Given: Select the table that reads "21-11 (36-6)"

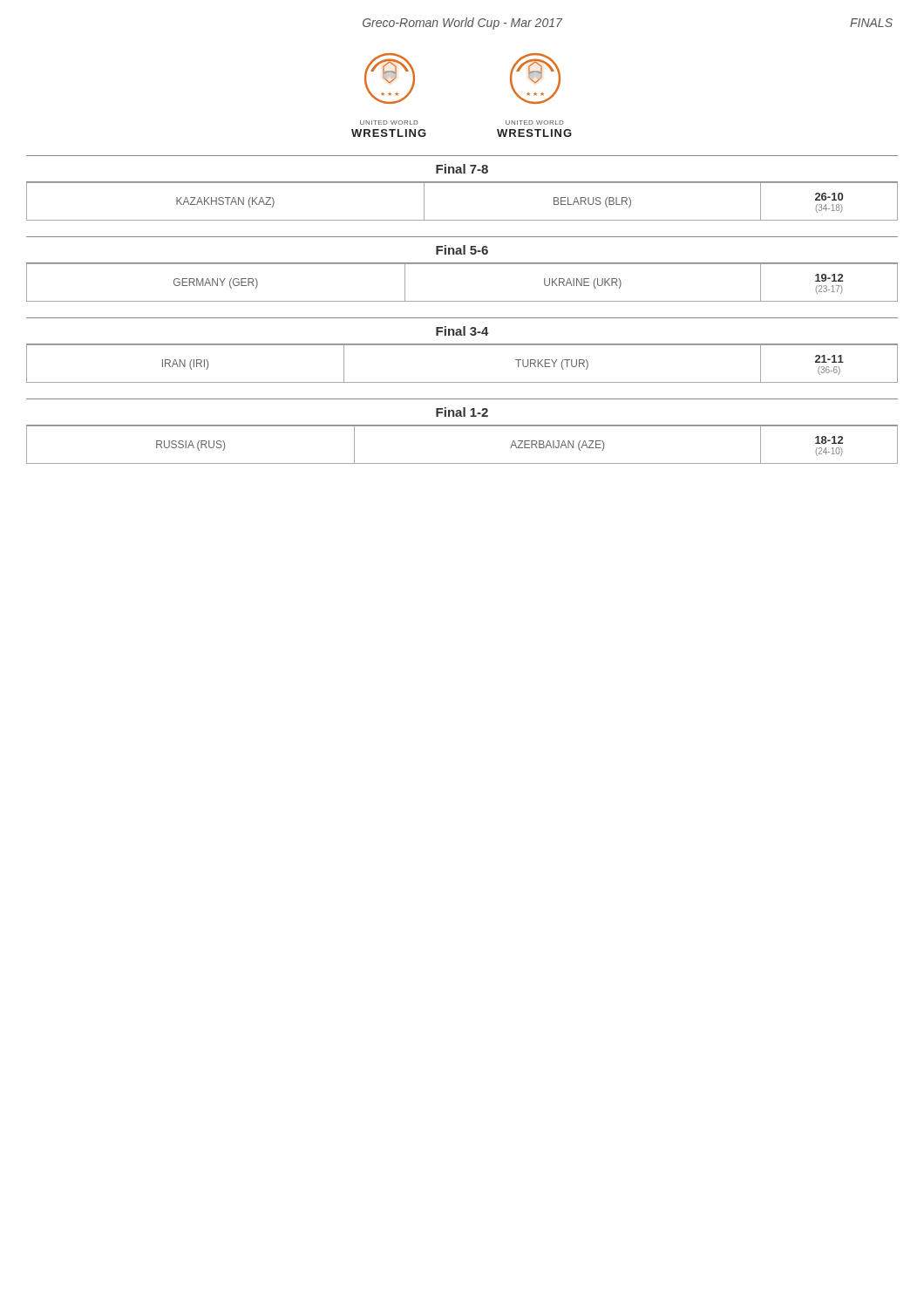Looking at the screenshot, I should click(462, 364).
